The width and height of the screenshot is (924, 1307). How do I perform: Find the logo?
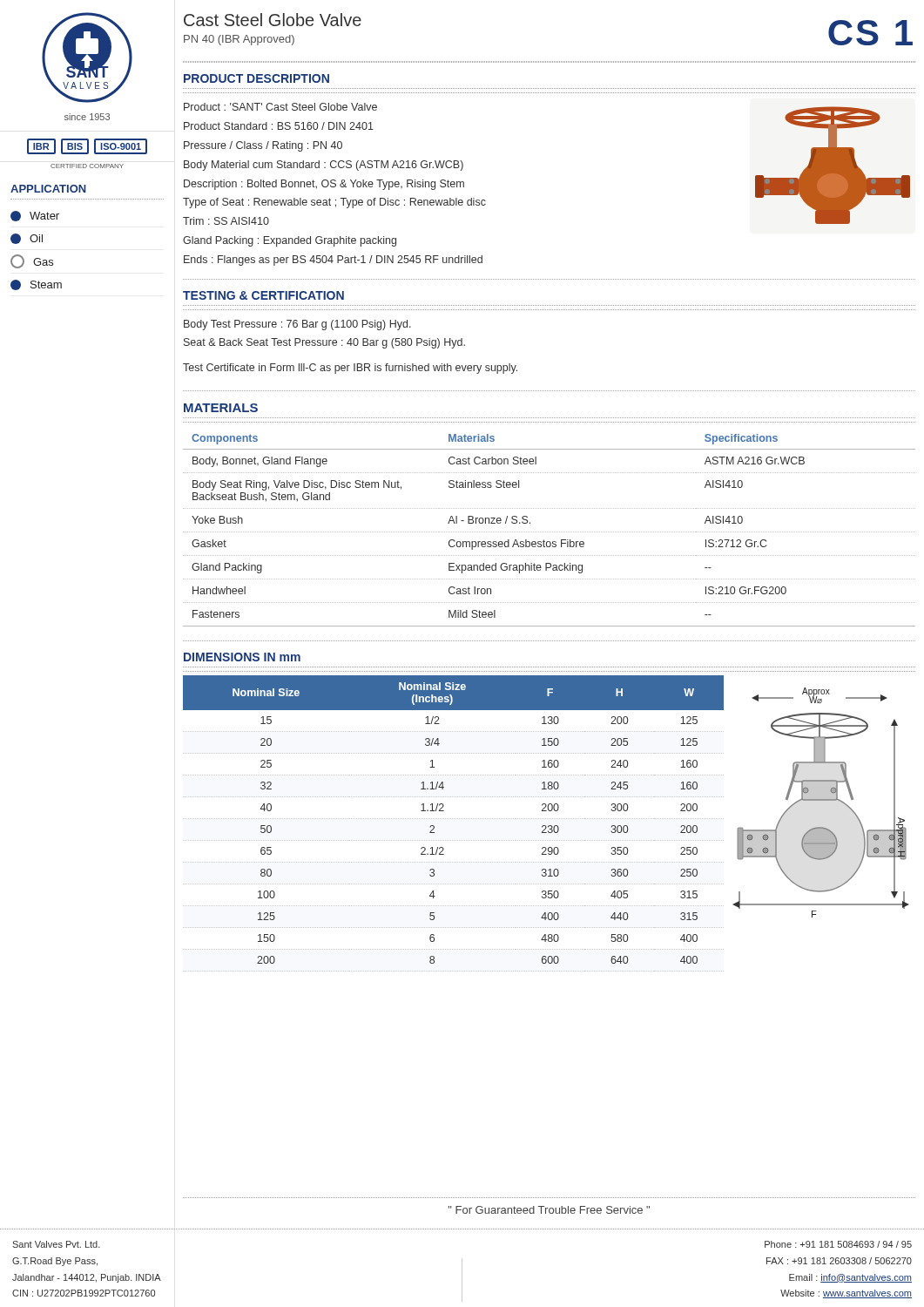click(87, 66)
